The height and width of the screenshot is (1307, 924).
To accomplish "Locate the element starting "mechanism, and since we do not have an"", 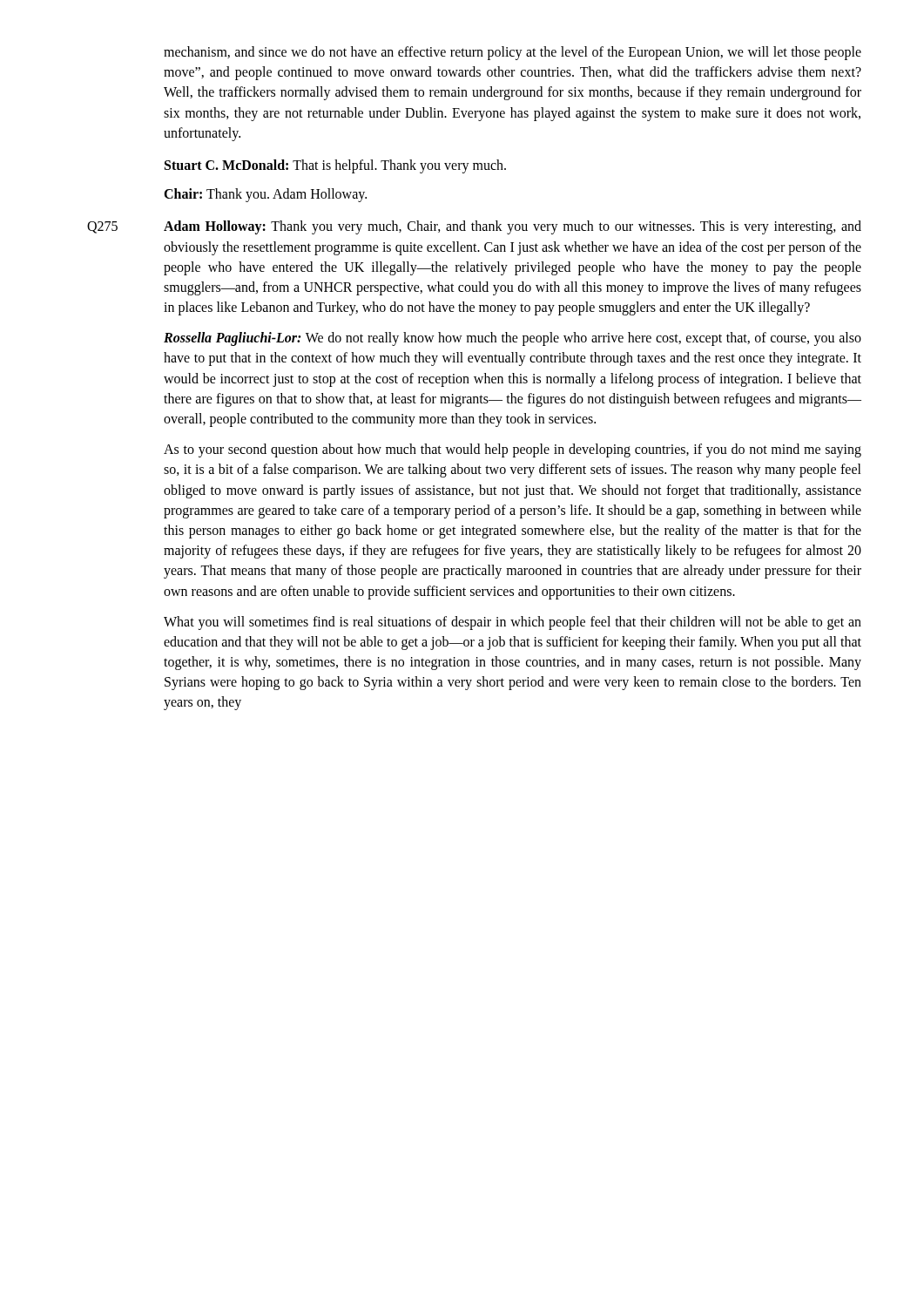I will click(x=512, y=92).
